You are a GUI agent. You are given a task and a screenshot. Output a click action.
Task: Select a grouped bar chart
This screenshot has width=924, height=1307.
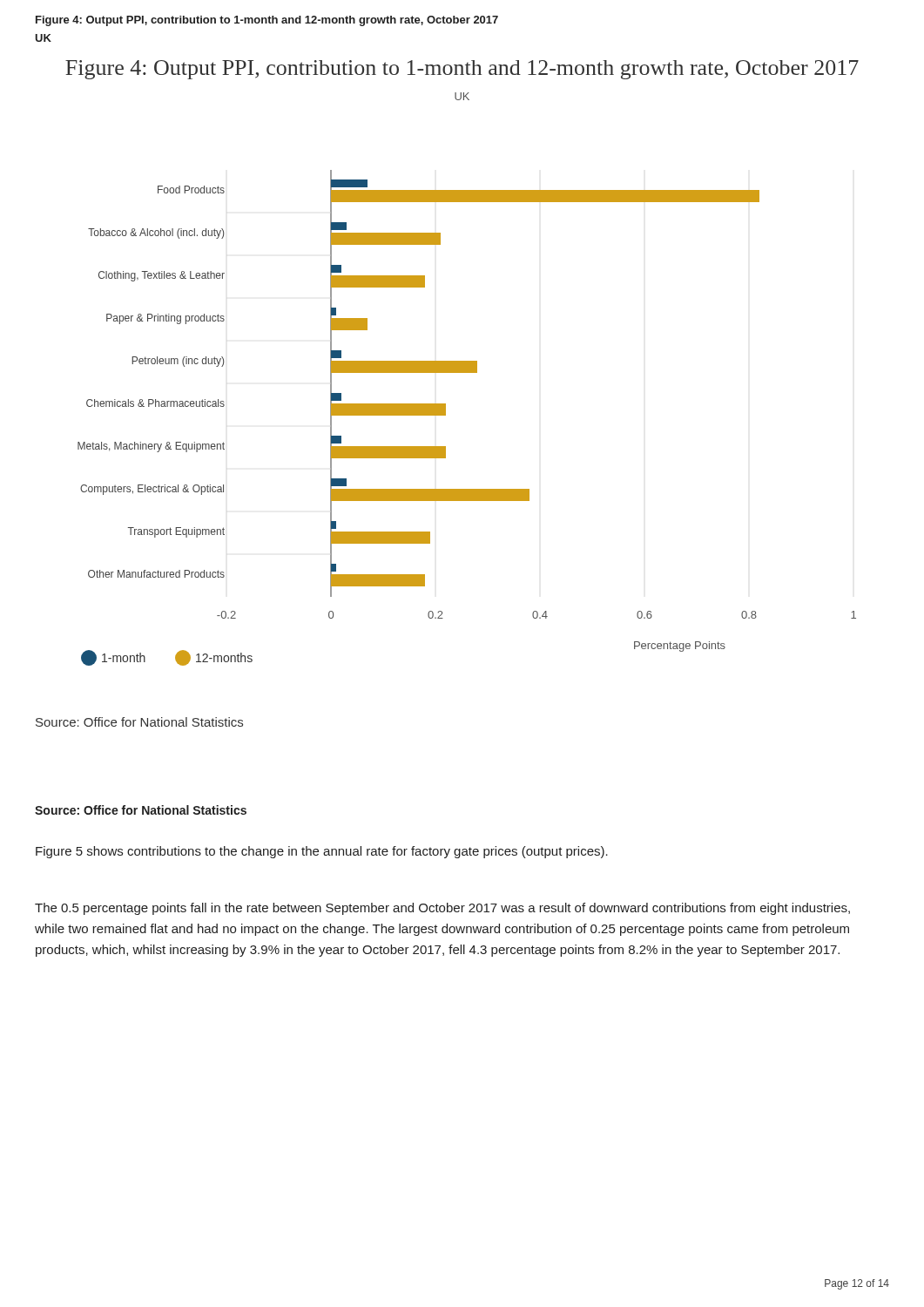466,423
